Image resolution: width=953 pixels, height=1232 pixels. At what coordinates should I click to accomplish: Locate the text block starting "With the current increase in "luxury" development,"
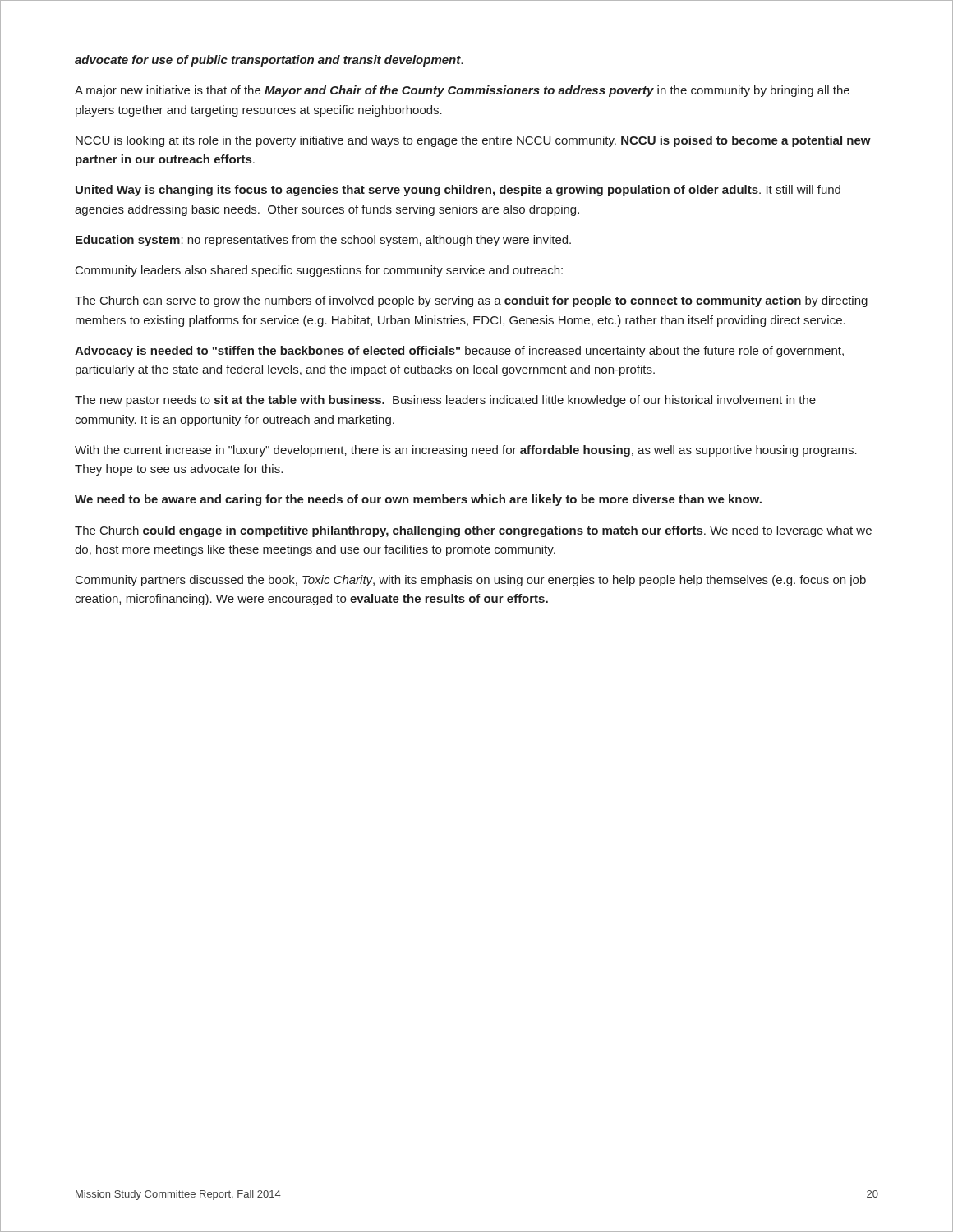(x=476, y=459)
